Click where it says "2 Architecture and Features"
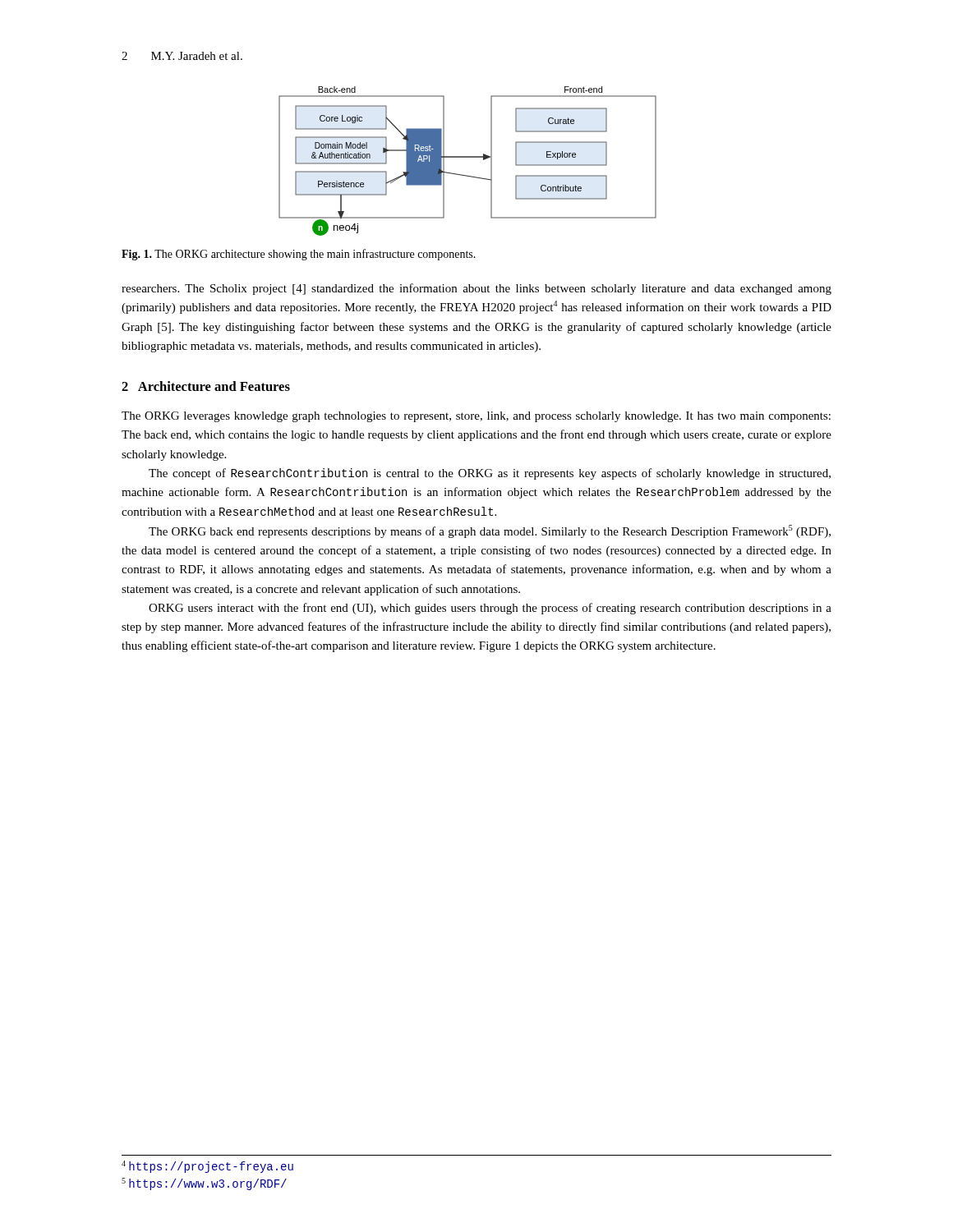This screenshot has width=953, height=1232. click(206, 386)
